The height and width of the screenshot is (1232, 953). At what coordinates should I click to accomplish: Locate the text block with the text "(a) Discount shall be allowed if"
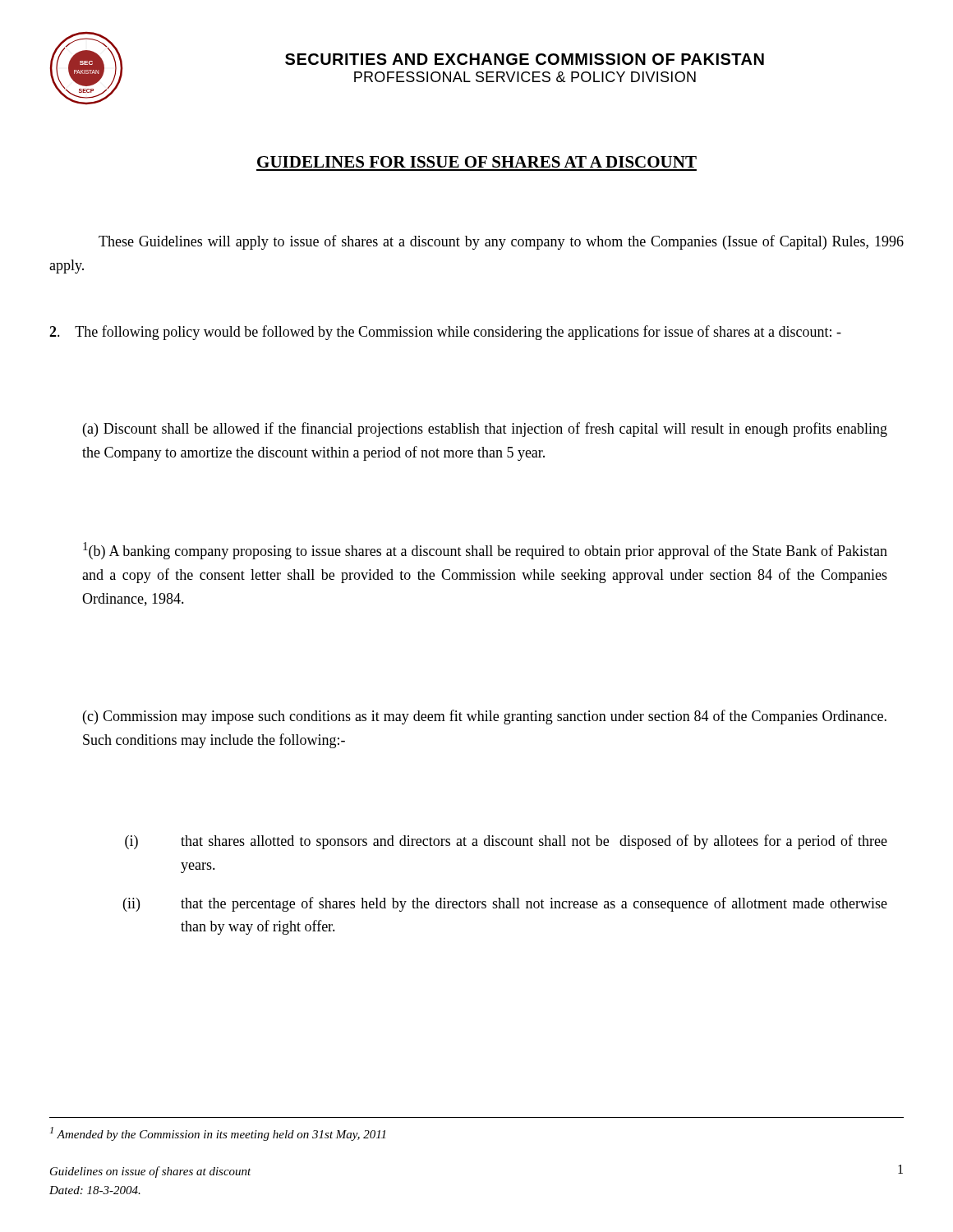pos(485,441)
